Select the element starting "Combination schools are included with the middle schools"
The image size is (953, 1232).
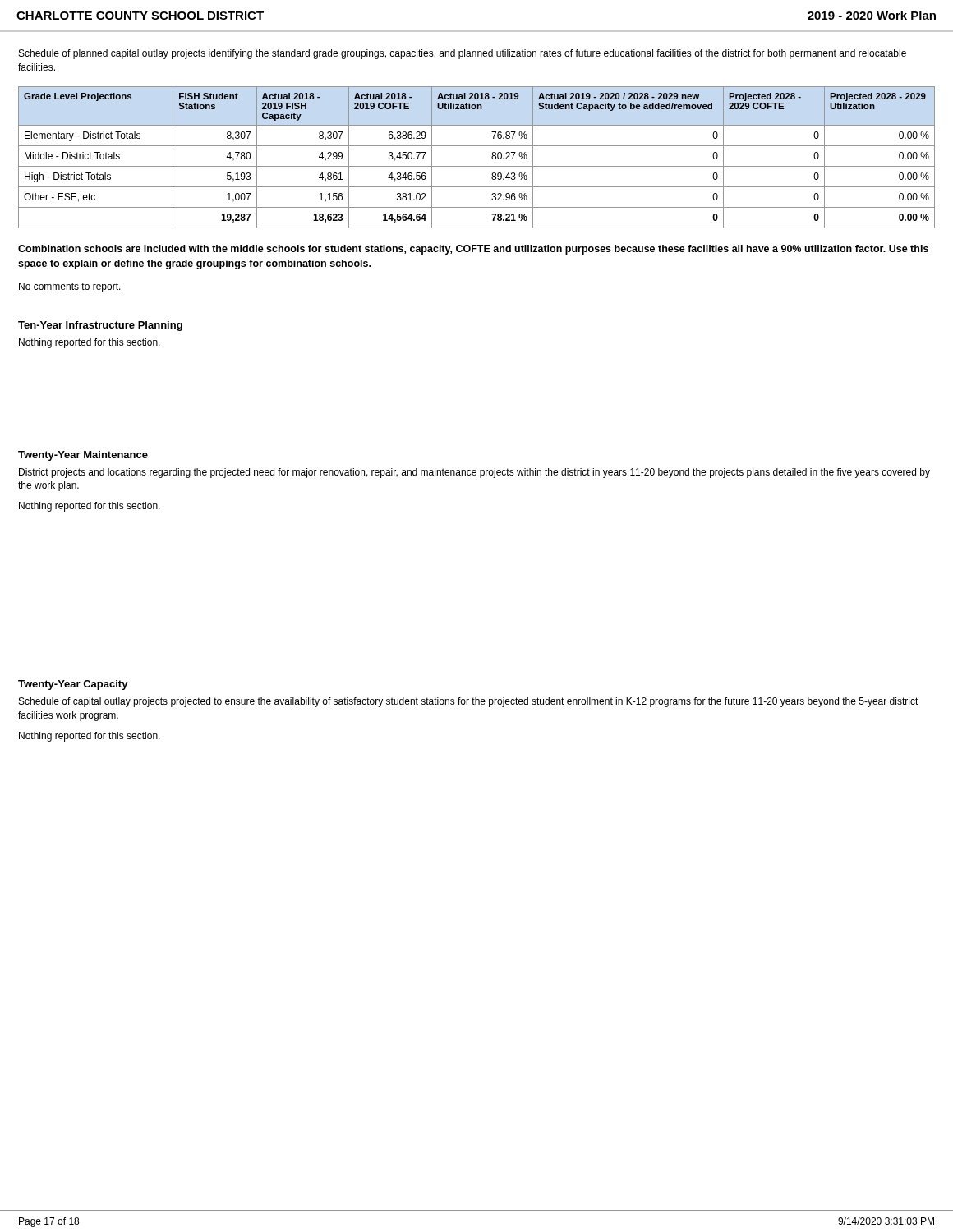pyautogui.click(x=473, y=256)
